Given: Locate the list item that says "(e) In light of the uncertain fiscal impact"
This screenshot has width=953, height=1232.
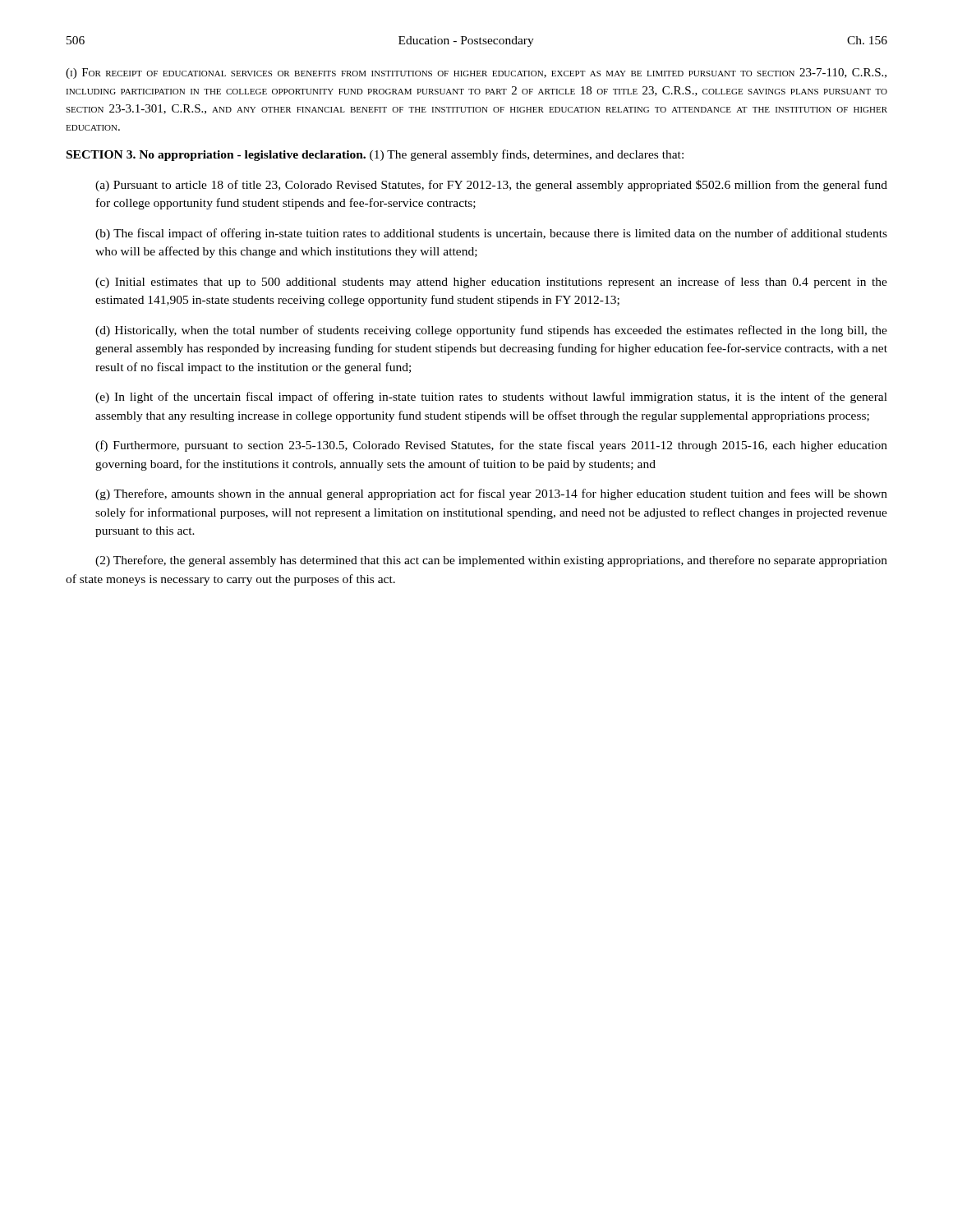Looking at the screenshot, I should pos(476,406).
